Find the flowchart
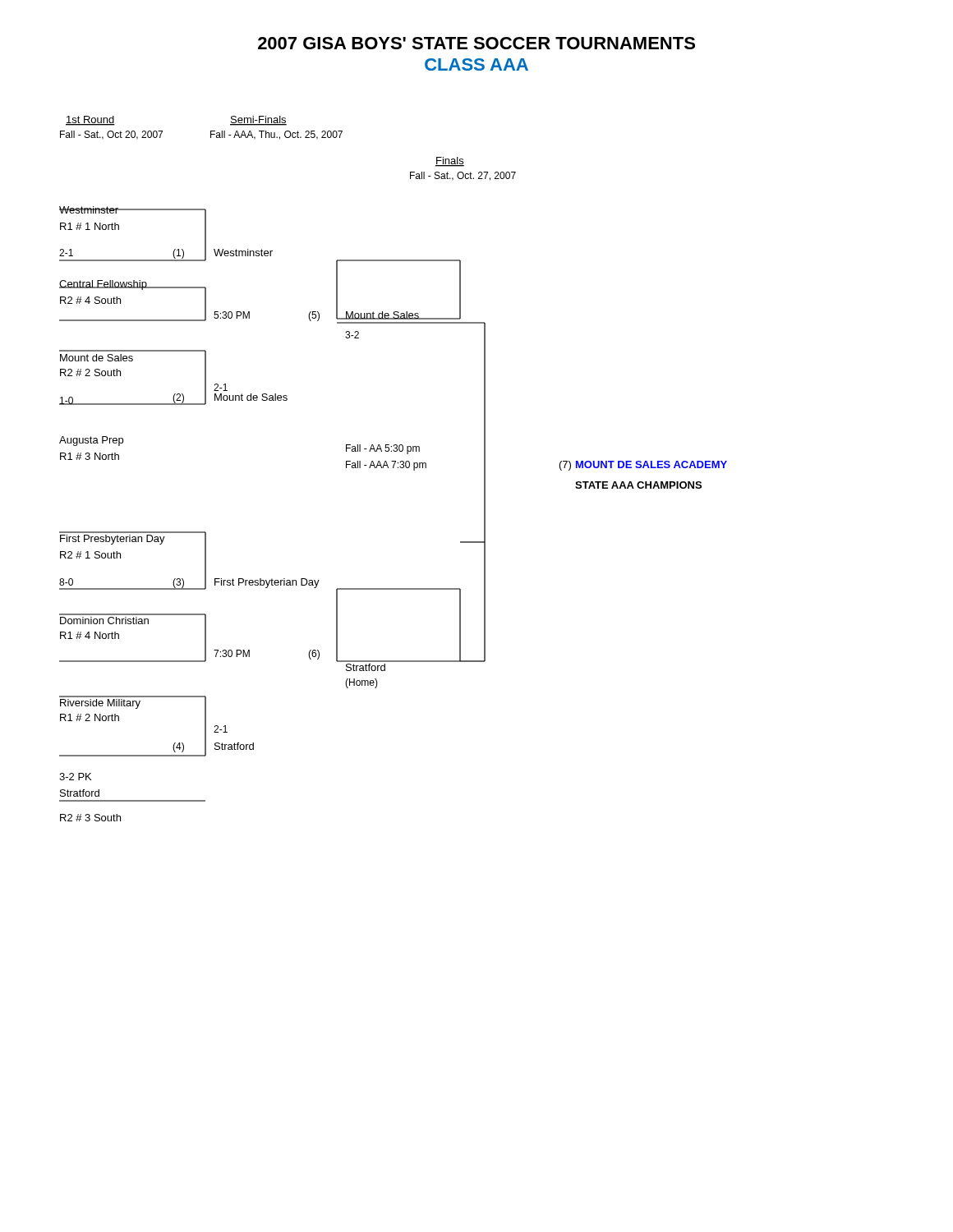 [x=476, y=657]
